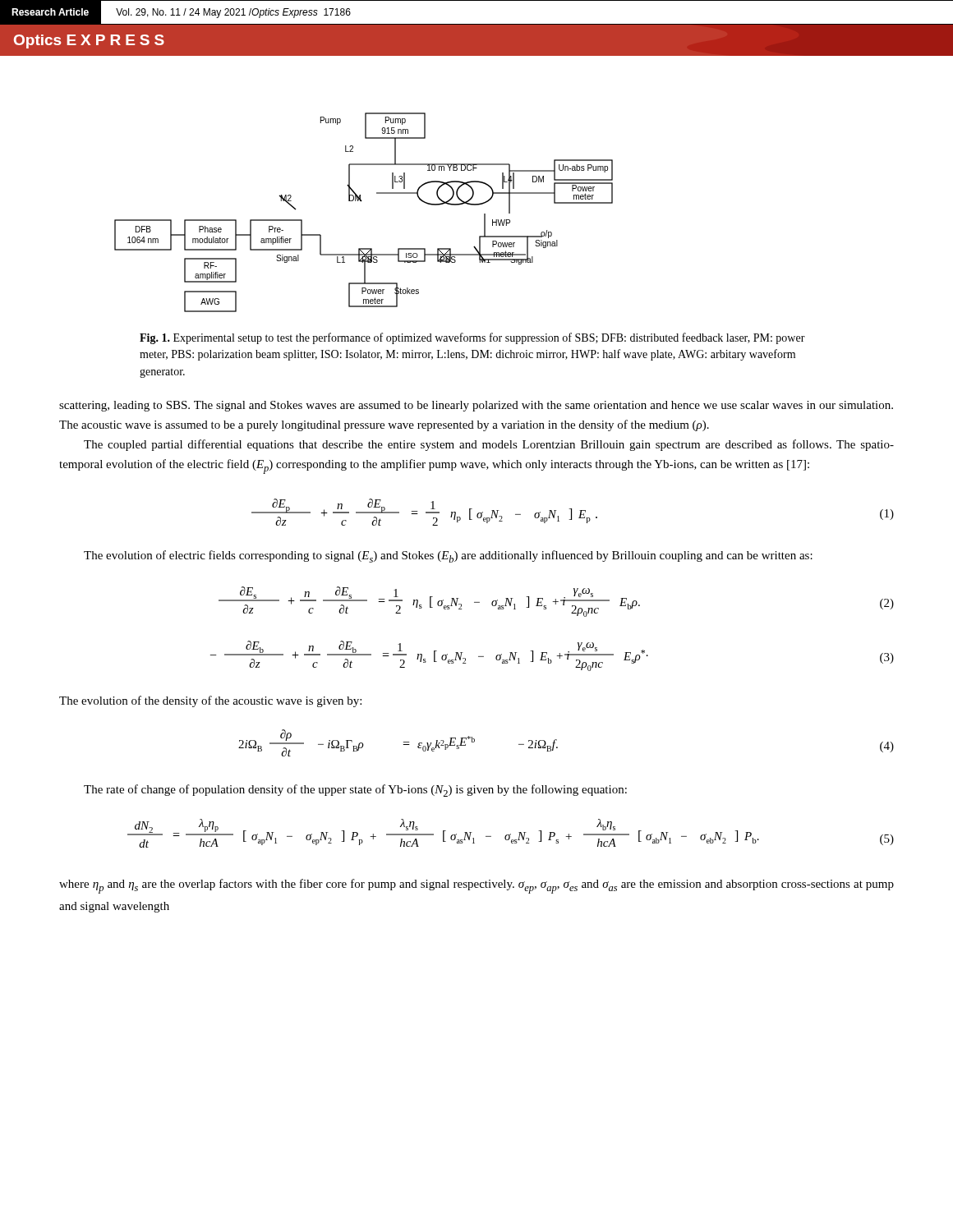Select the text block that says "The evolution of electric fields"
953x1232 pixels.
click(476, 556)
